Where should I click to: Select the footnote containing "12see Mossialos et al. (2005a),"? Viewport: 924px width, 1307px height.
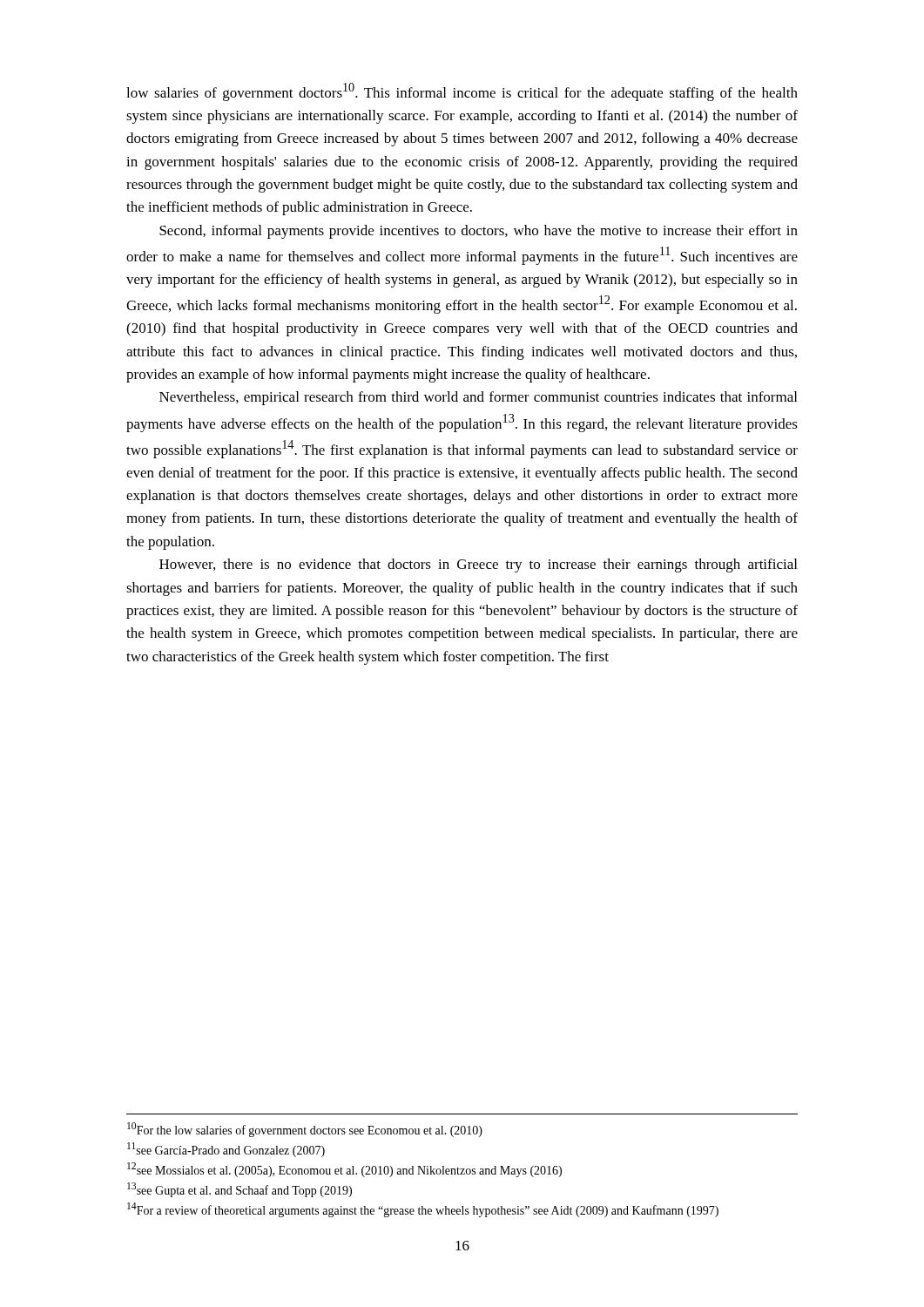[462, 1170]
